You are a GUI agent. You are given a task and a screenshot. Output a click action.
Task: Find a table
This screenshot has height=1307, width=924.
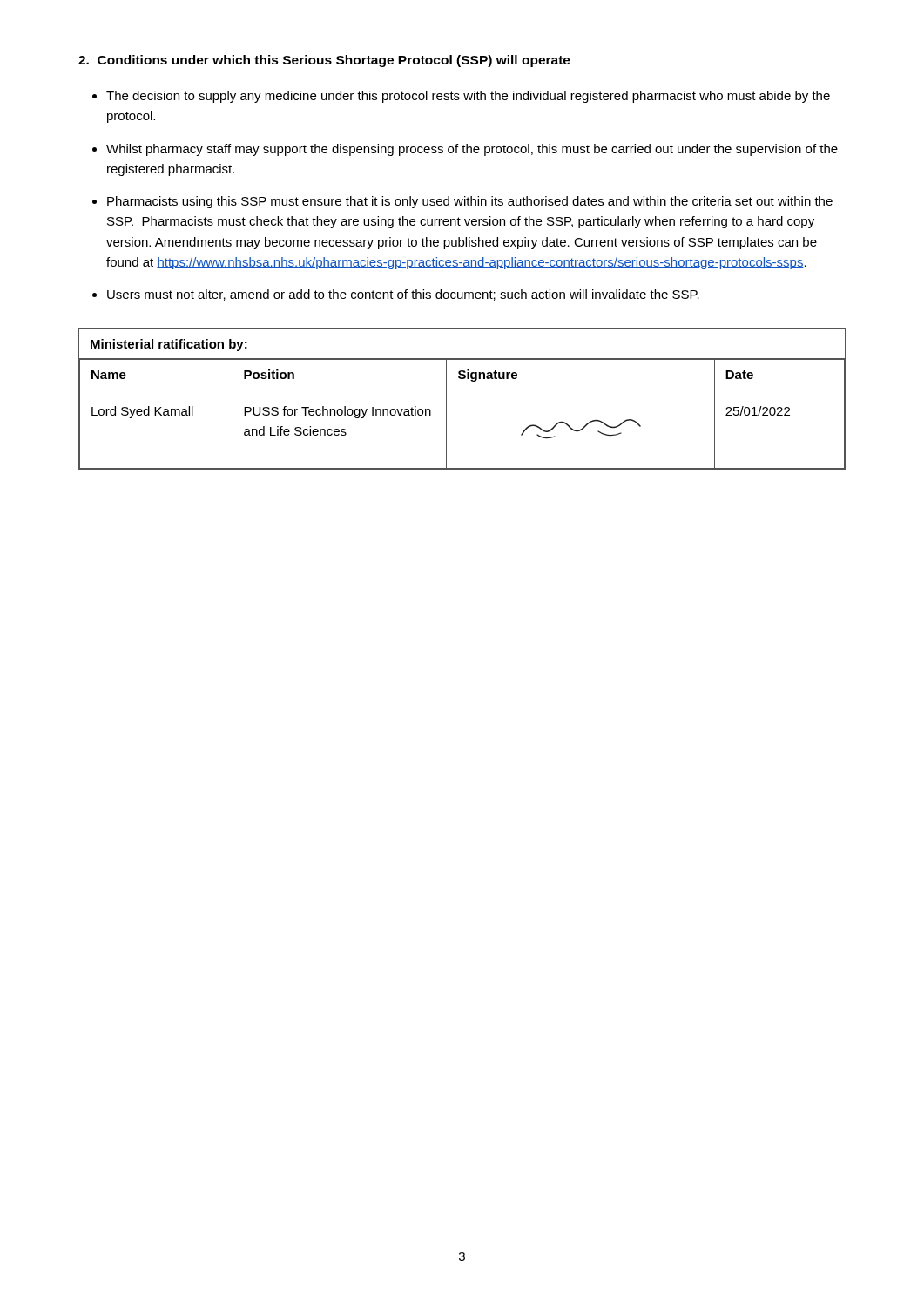(x=462, y=399)
